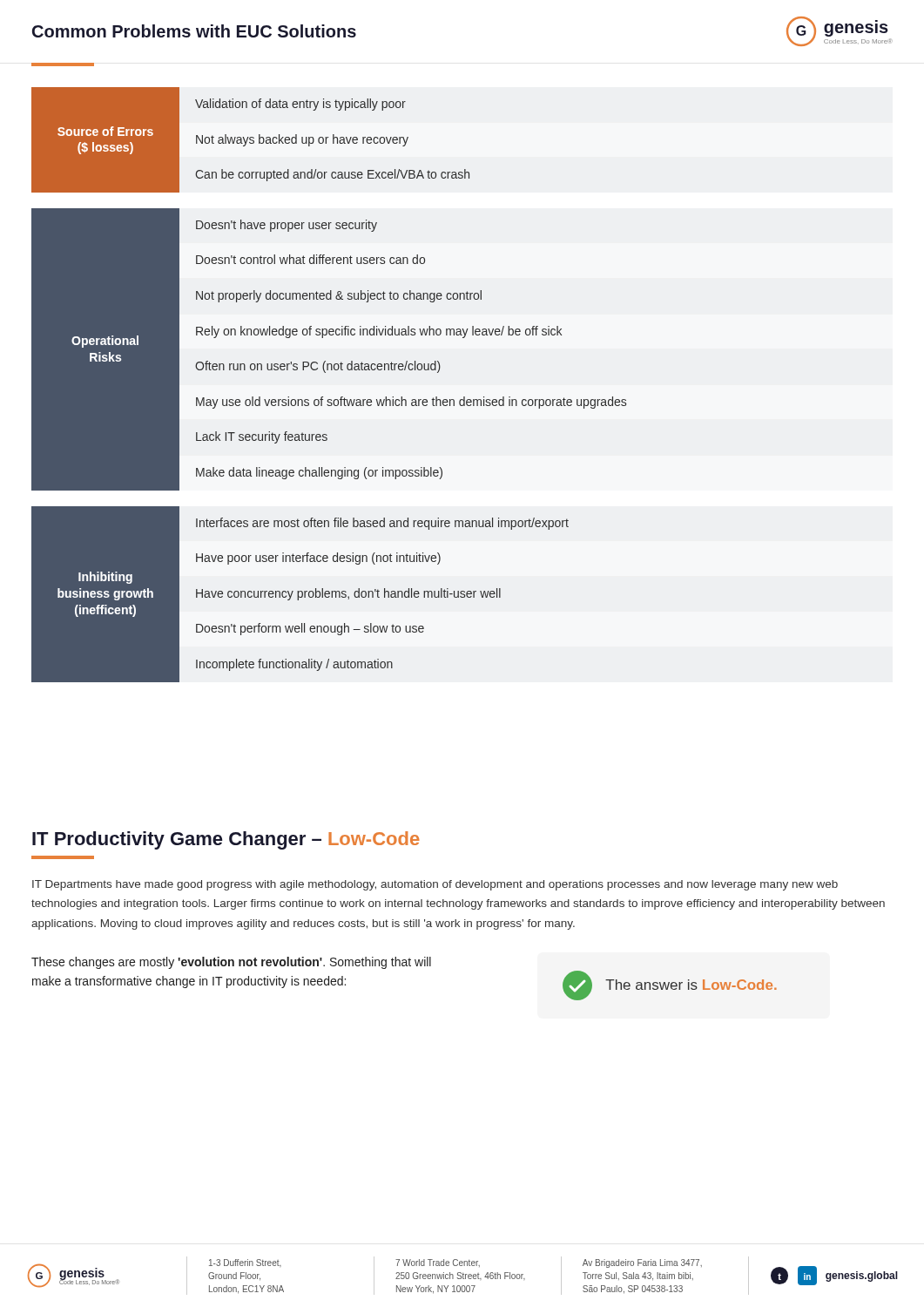Select the block starting "IT Productivity Game Changer – Low-Code"

pos(226,839)
